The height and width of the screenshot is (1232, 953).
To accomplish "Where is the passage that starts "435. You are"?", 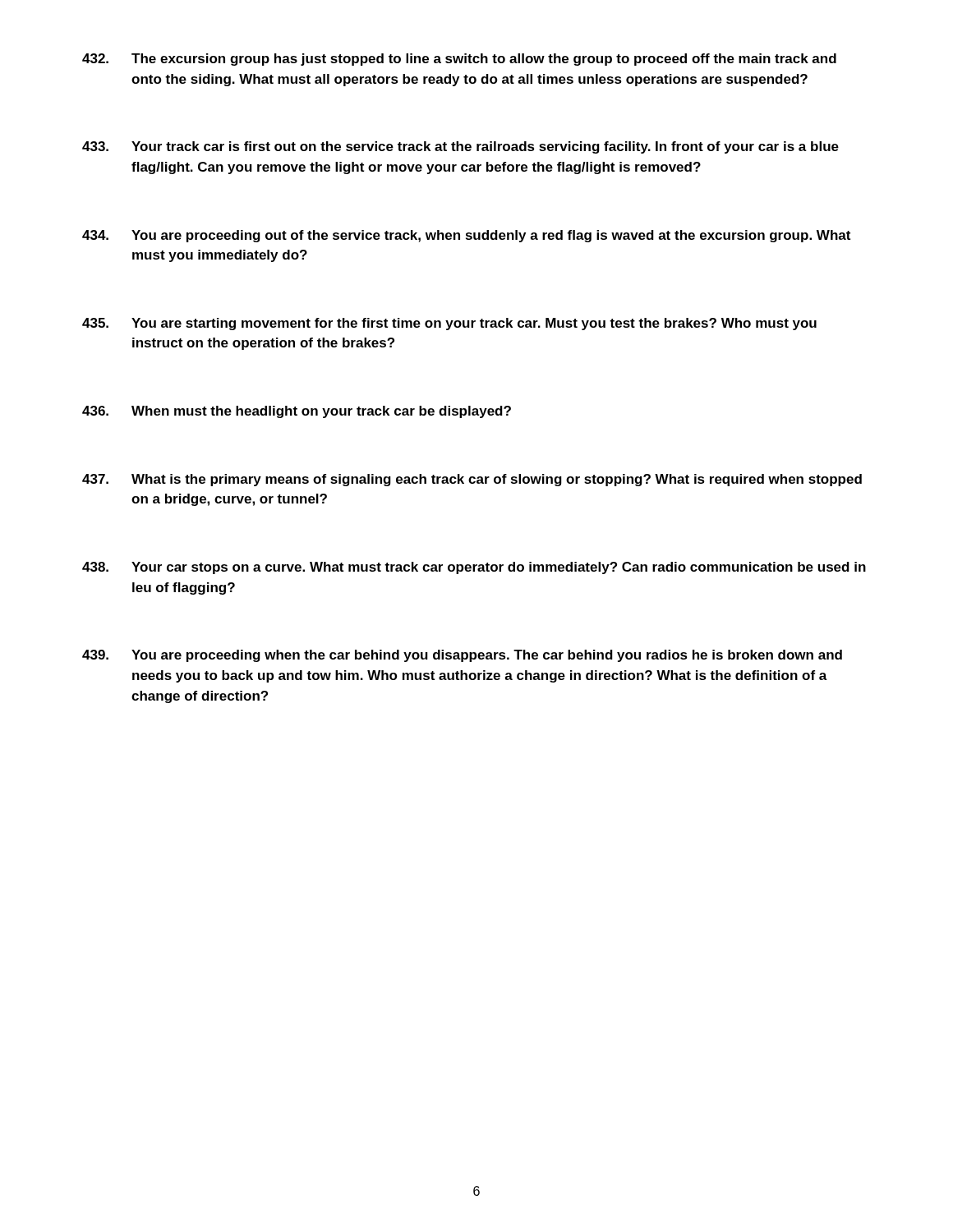I will click(476, 334).
